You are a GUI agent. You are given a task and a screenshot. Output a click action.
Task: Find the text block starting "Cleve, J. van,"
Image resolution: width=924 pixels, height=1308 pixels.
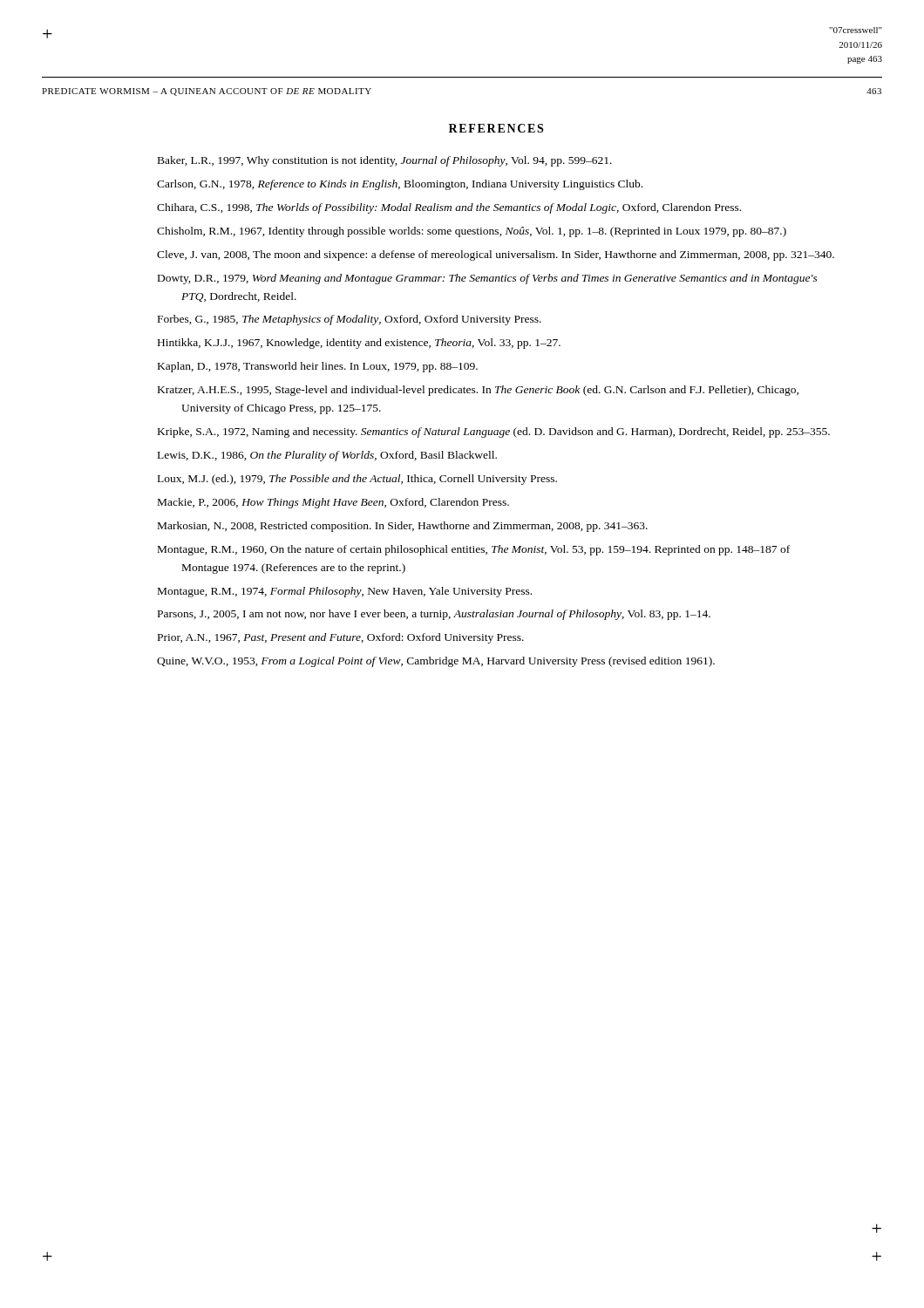click(496, 254)
